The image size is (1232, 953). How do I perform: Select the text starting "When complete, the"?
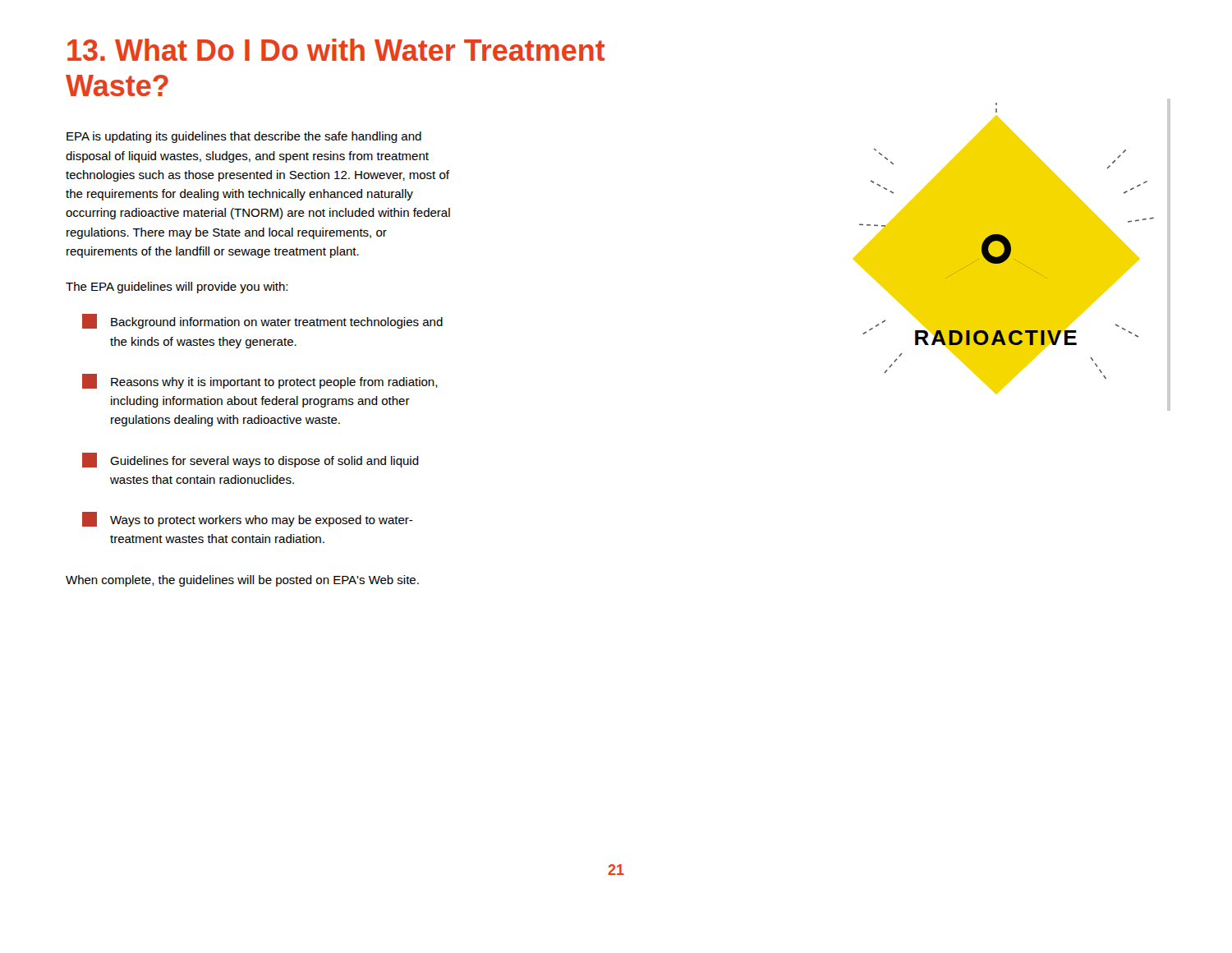point(243,579)
